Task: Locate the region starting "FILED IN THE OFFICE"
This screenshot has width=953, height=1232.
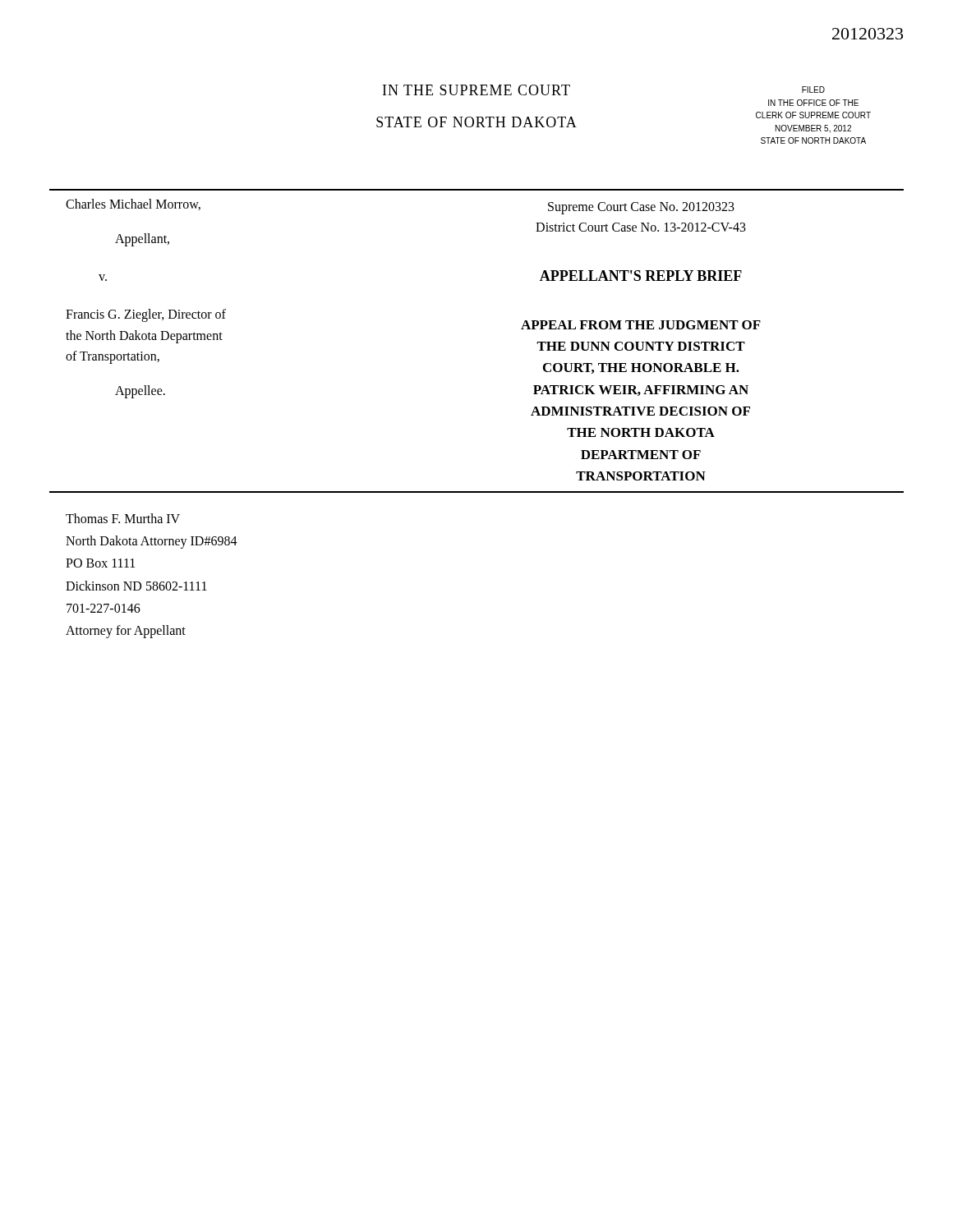Action: coord(813,115)
